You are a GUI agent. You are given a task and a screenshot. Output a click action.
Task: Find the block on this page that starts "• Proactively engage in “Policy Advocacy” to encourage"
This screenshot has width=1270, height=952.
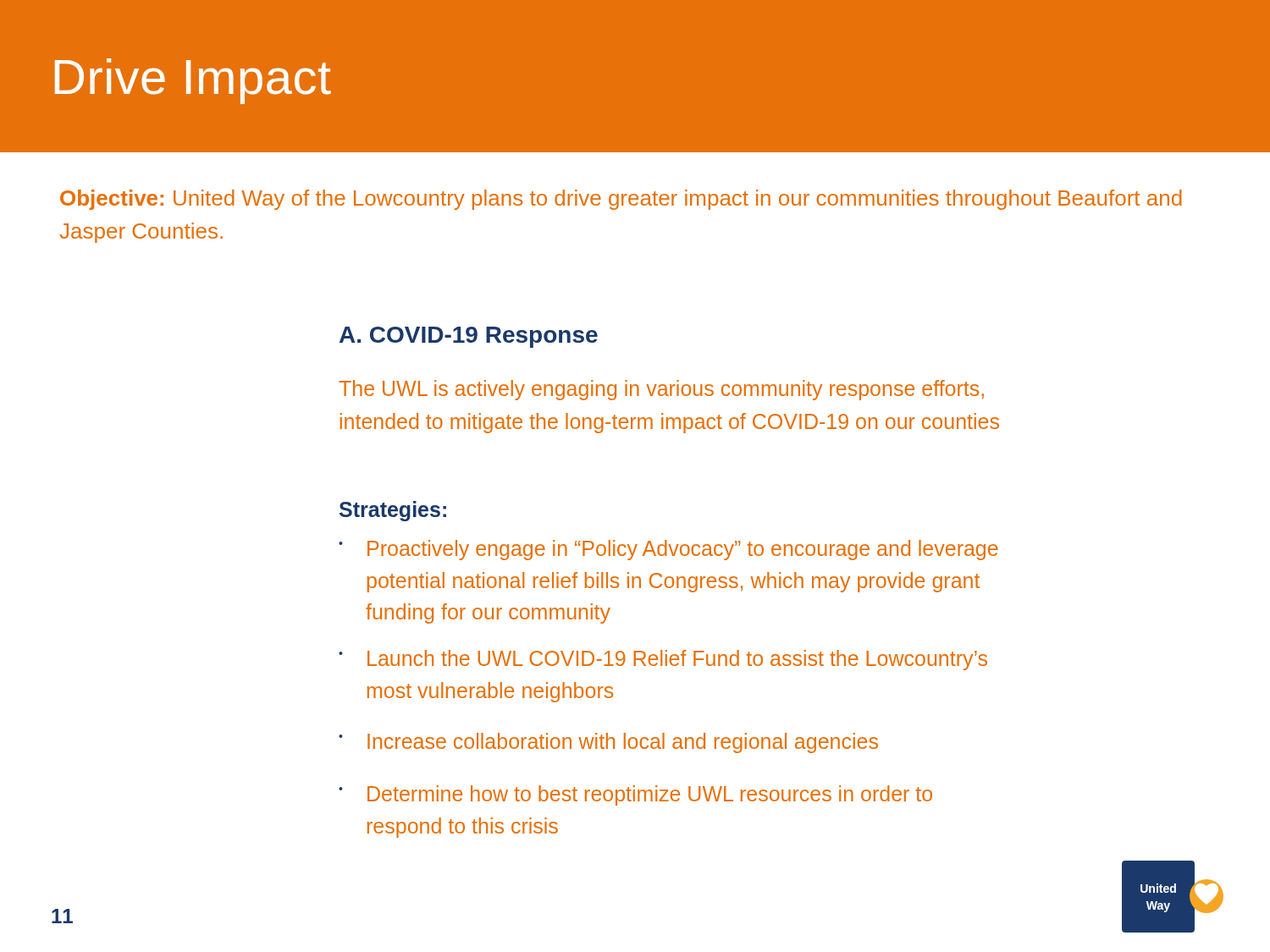tap(690, 581)
